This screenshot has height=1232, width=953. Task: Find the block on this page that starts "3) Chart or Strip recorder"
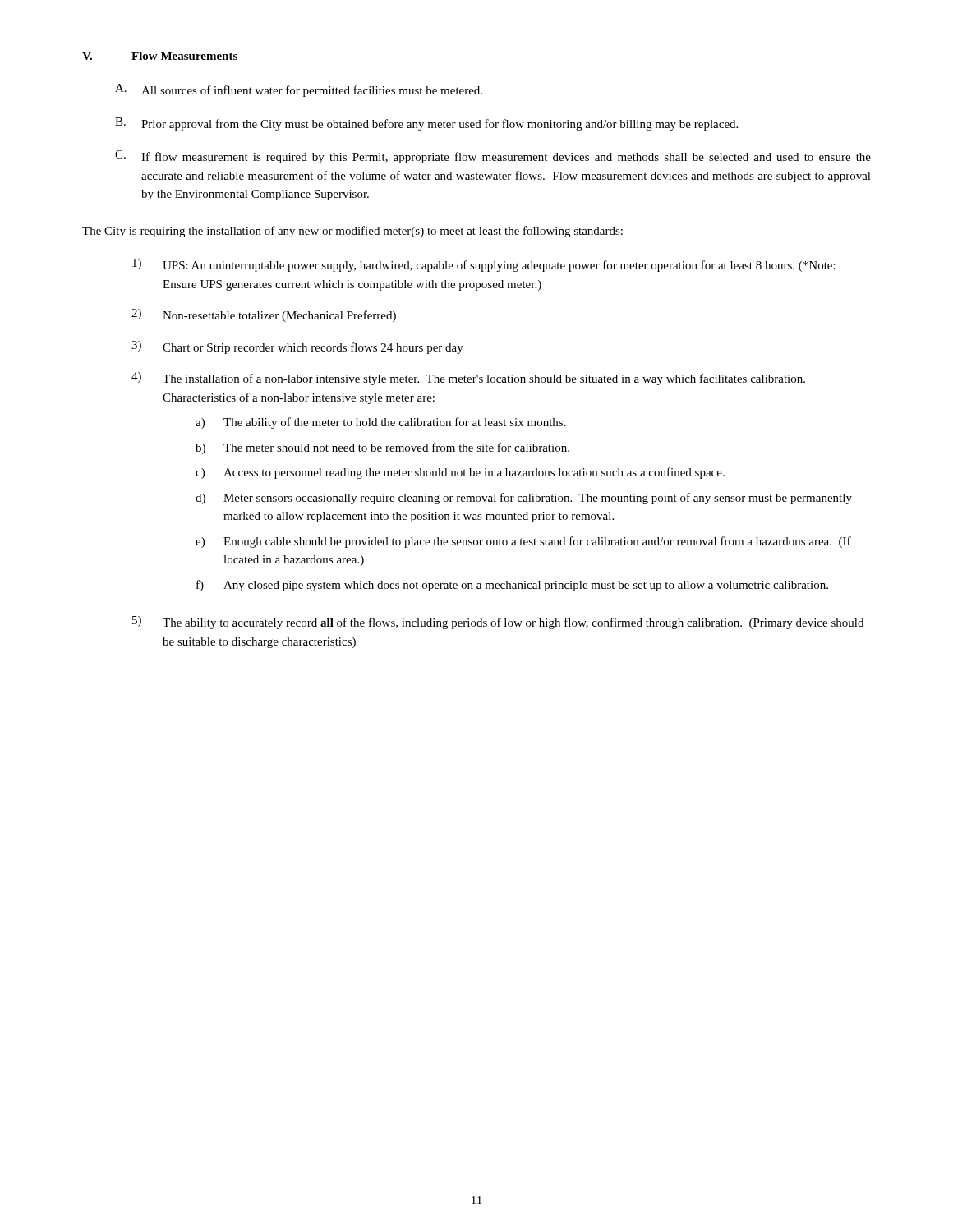pyautogui.click(x=297, y=347)
